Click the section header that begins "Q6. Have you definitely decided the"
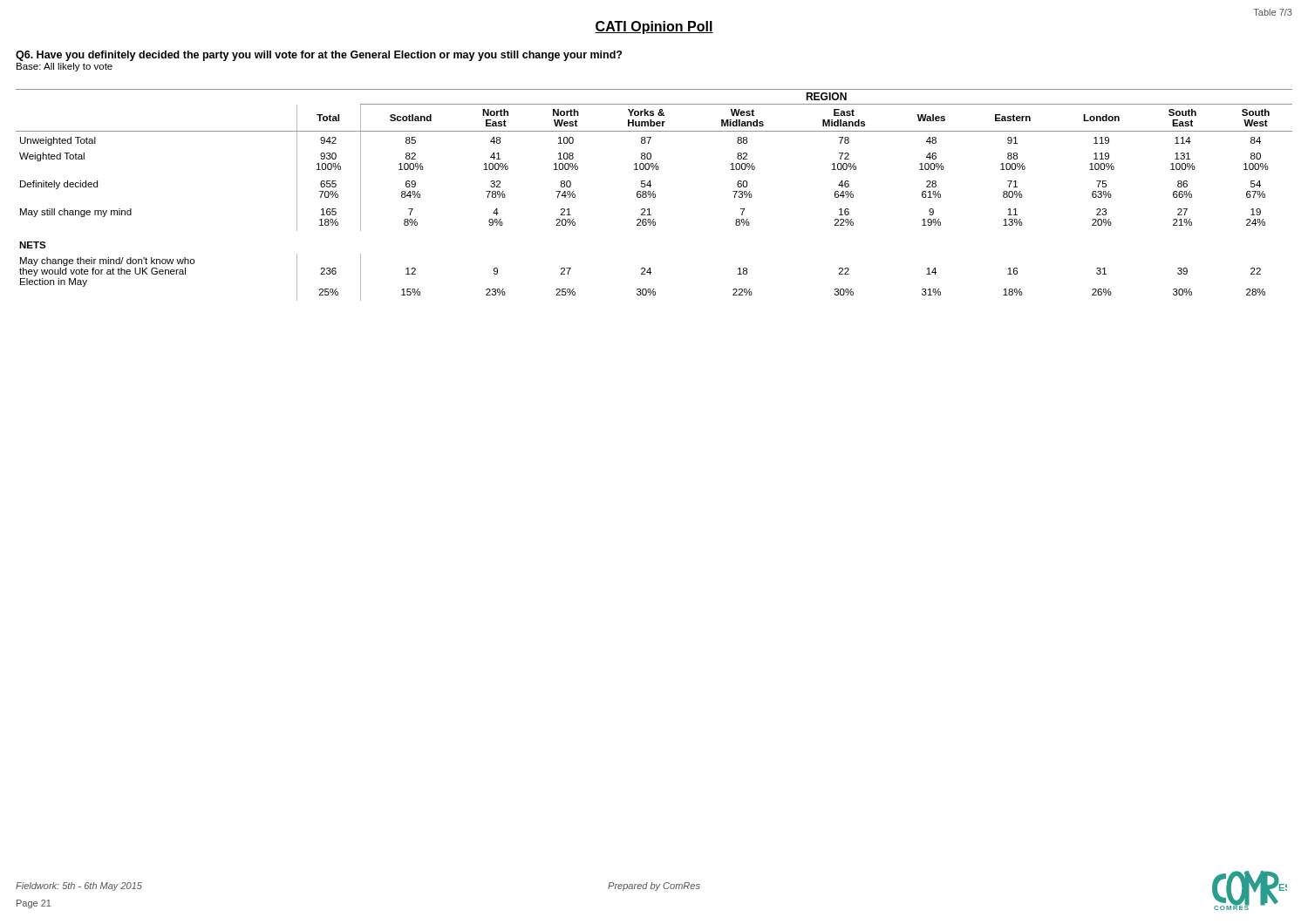 pos(319,56)
